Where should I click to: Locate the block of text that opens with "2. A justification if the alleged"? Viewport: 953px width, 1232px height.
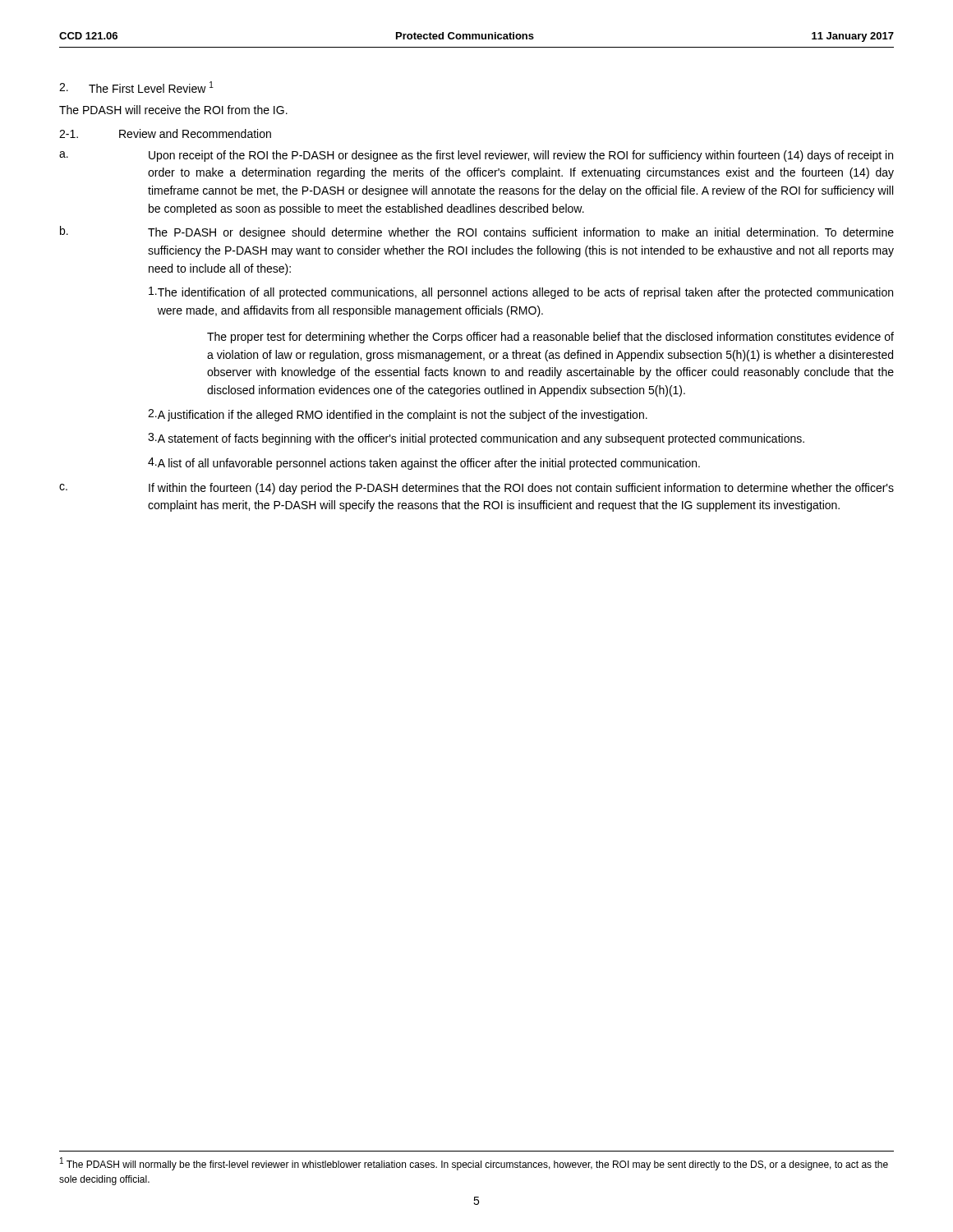476,415
